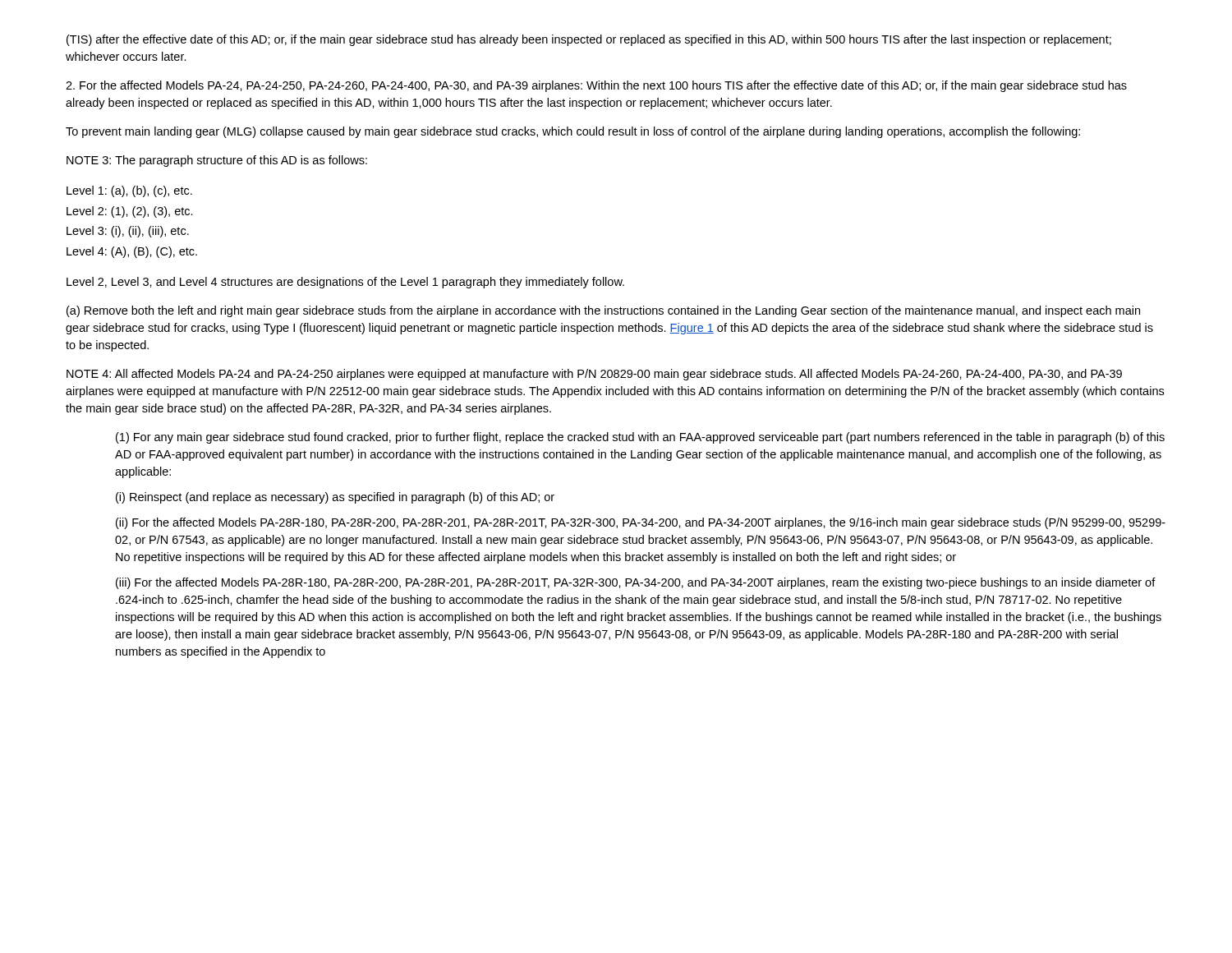Click the passage that begins "(ii) For the affected Models PA-28R-180,"
Image resolution: width=1232 pixels, height=953 pixels.
click(640, 540)
